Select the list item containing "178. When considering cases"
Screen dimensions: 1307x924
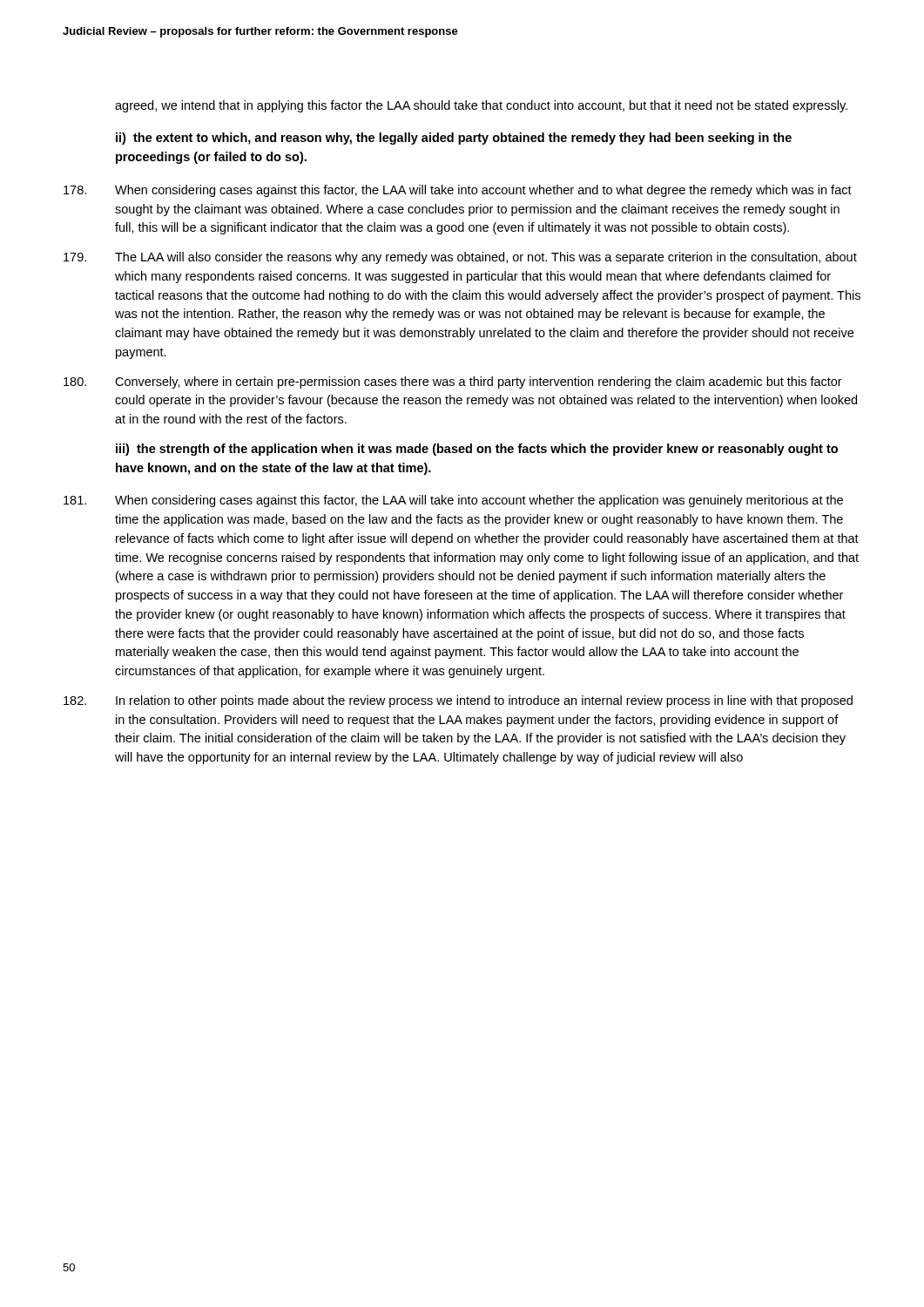462,210
